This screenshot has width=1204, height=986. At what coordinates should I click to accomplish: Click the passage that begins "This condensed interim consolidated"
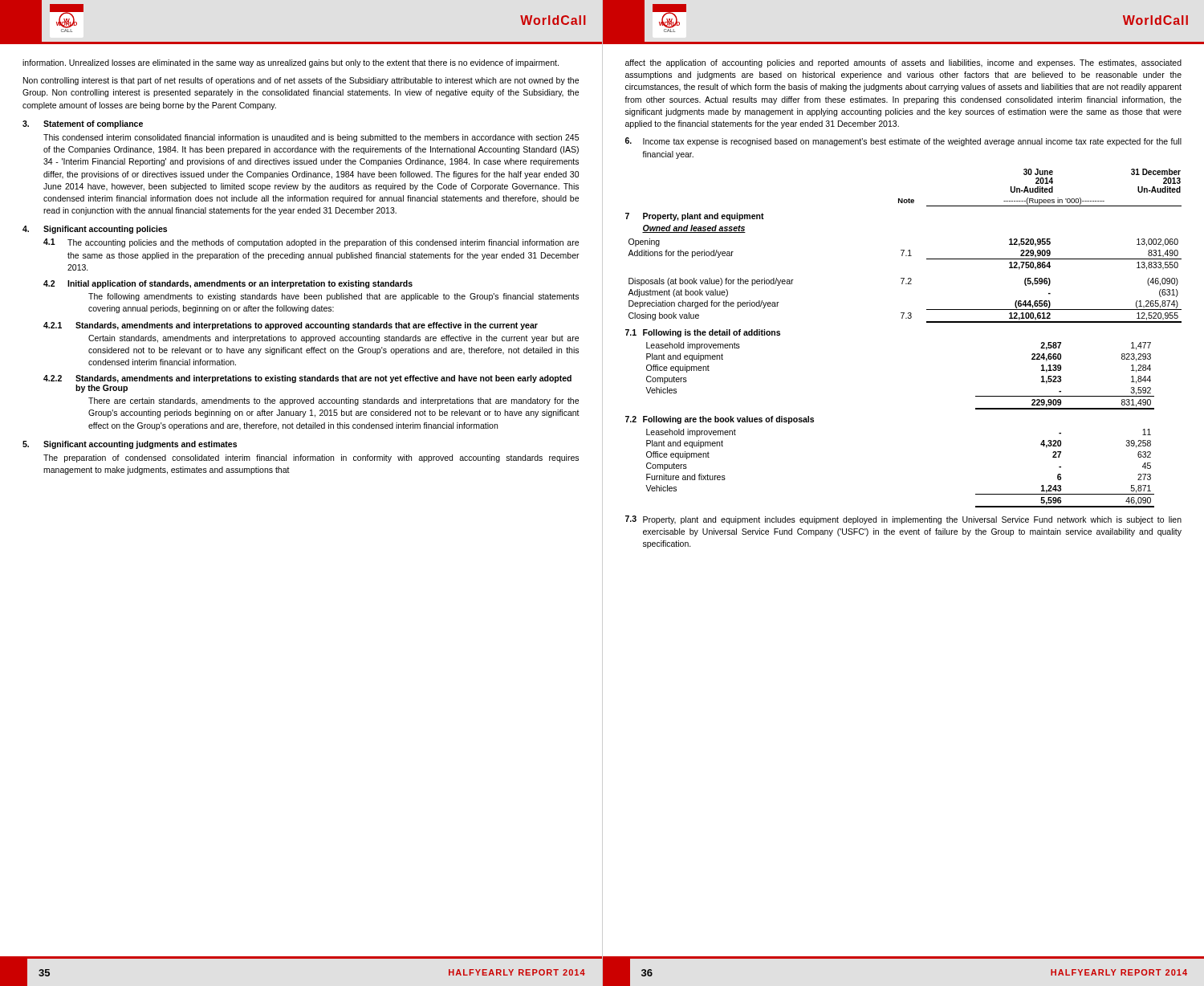tap(311, 174)
